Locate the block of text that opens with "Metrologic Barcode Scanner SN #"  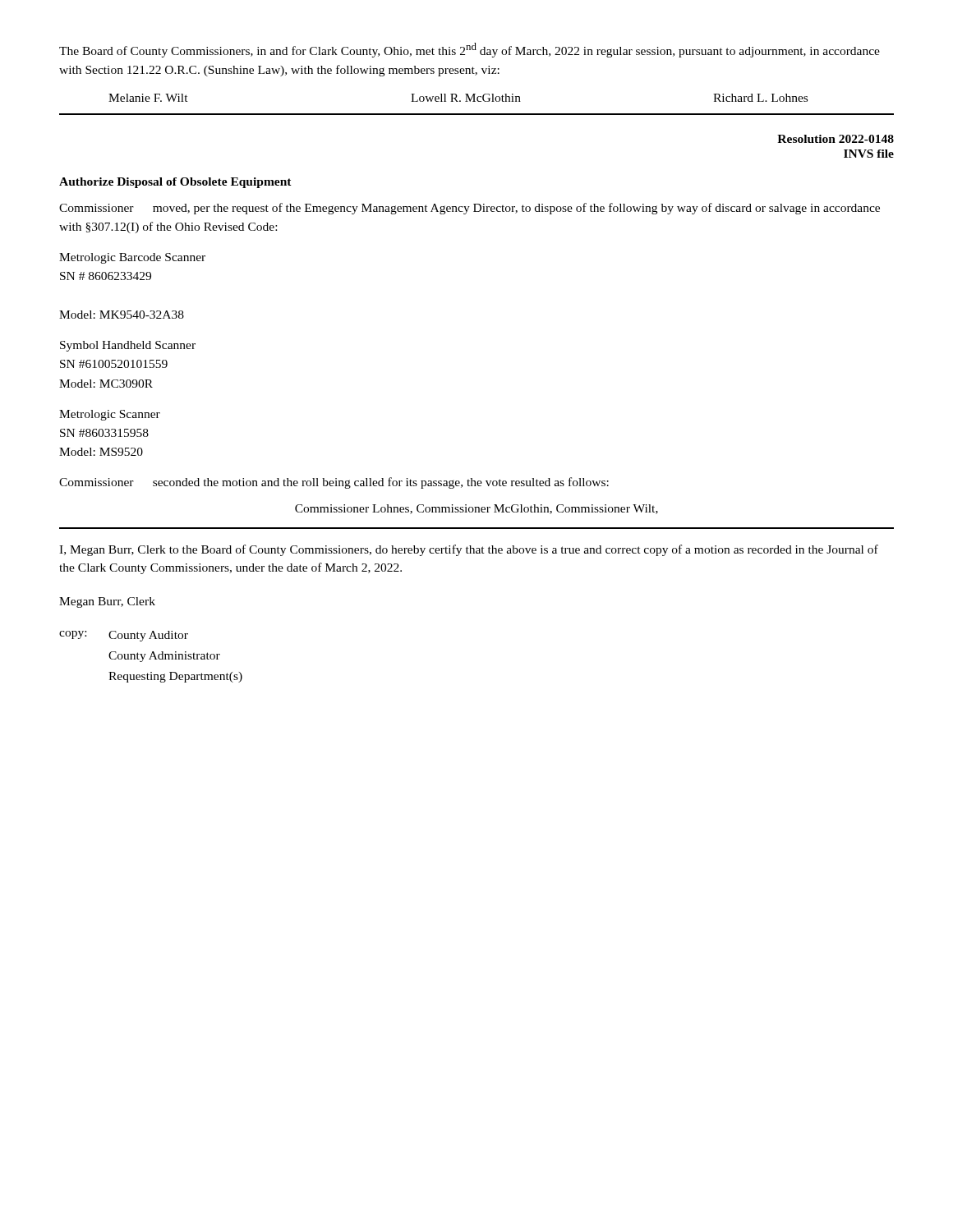[132, 285]
